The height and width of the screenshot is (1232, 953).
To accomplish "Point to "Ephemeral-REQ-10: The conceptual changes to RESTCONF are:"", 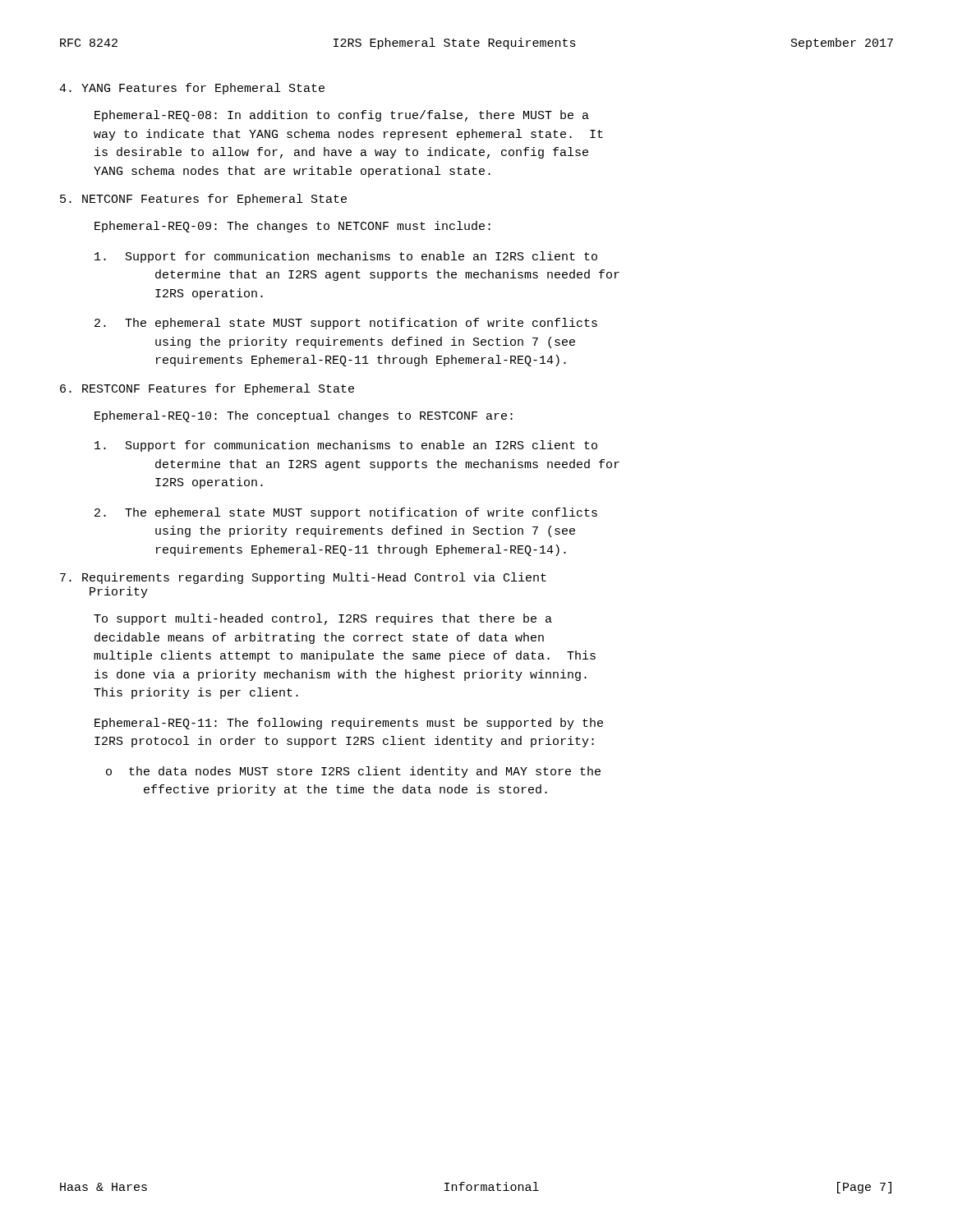I will click(304, 416).
